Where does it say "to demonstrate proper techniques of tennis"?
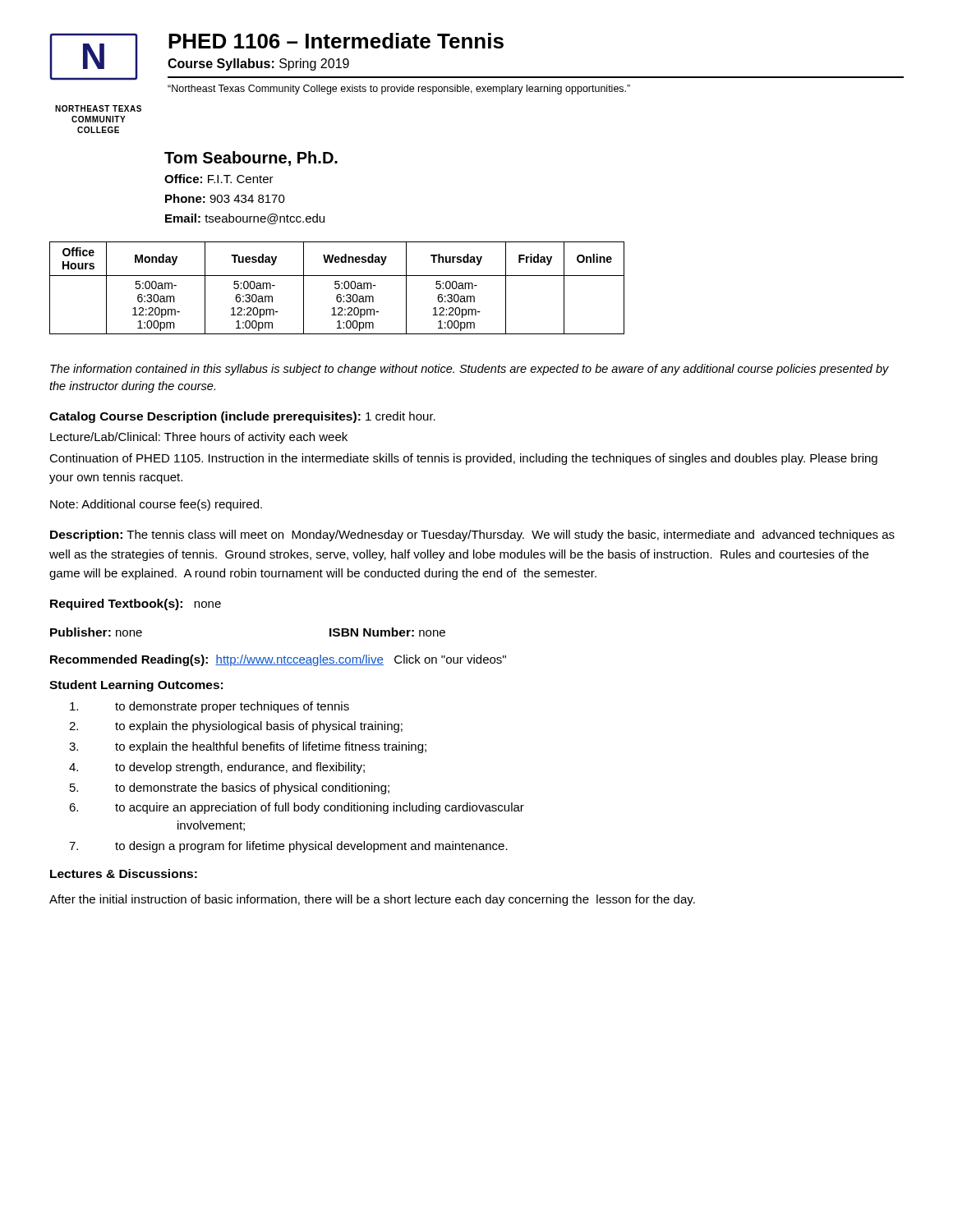Screen dimensions: 1232x953 point(209,707)
